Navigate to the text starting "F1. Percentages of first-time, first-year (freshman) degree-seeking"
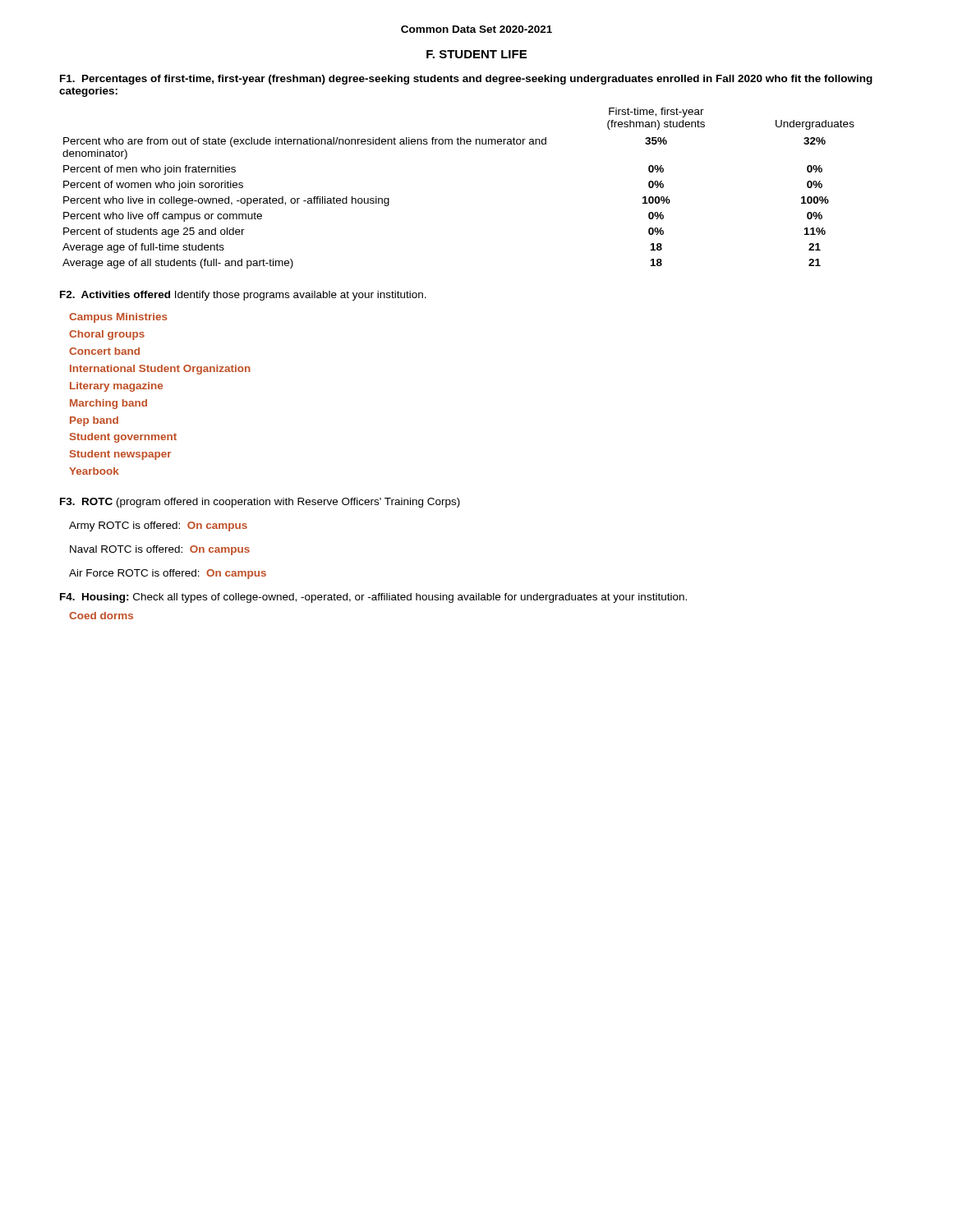 tap(466, 85)
